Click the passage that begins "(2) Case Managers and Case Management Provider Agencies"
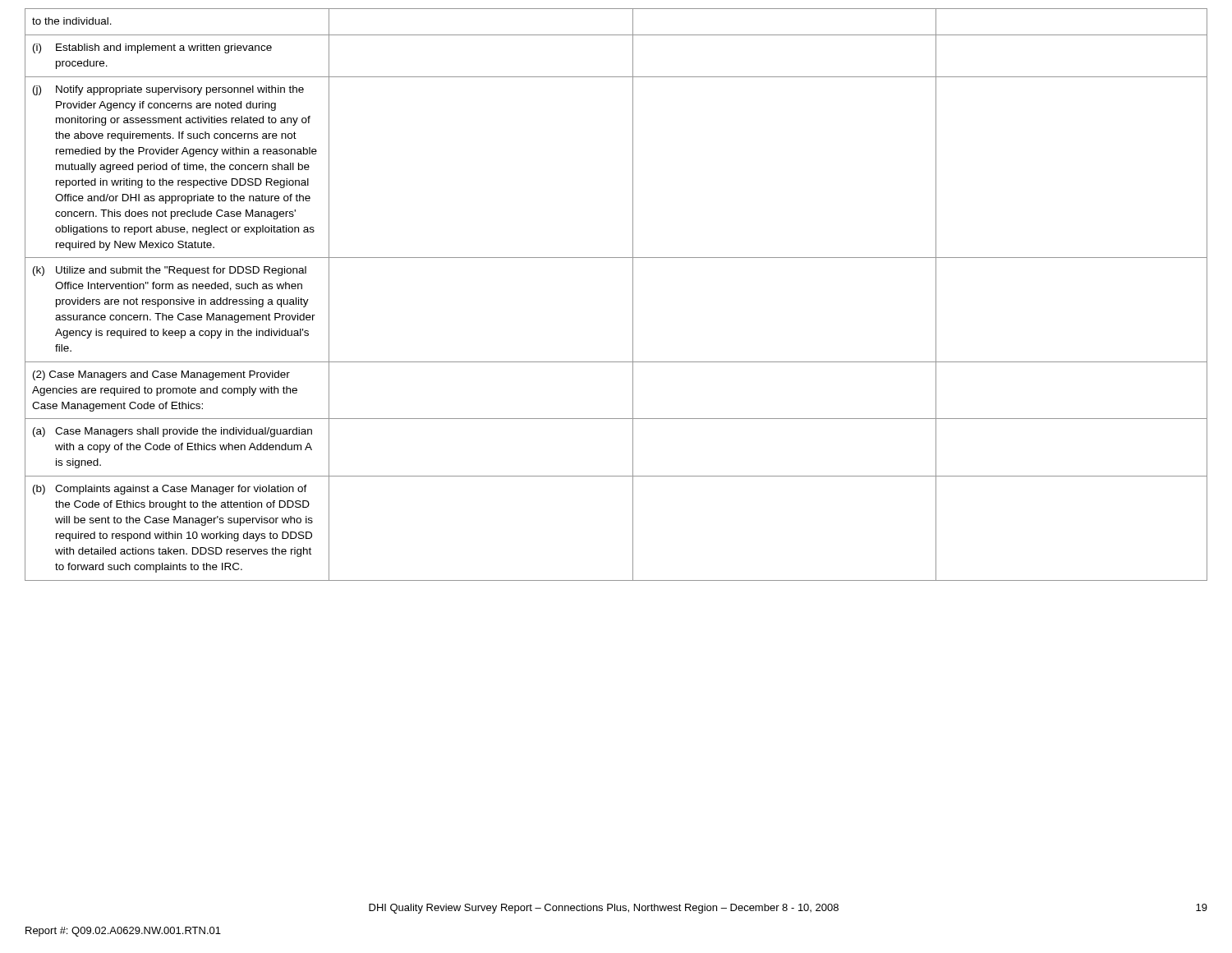This screenshot has height=953, width=1232. pyautogui.click(x=165, y=390)
